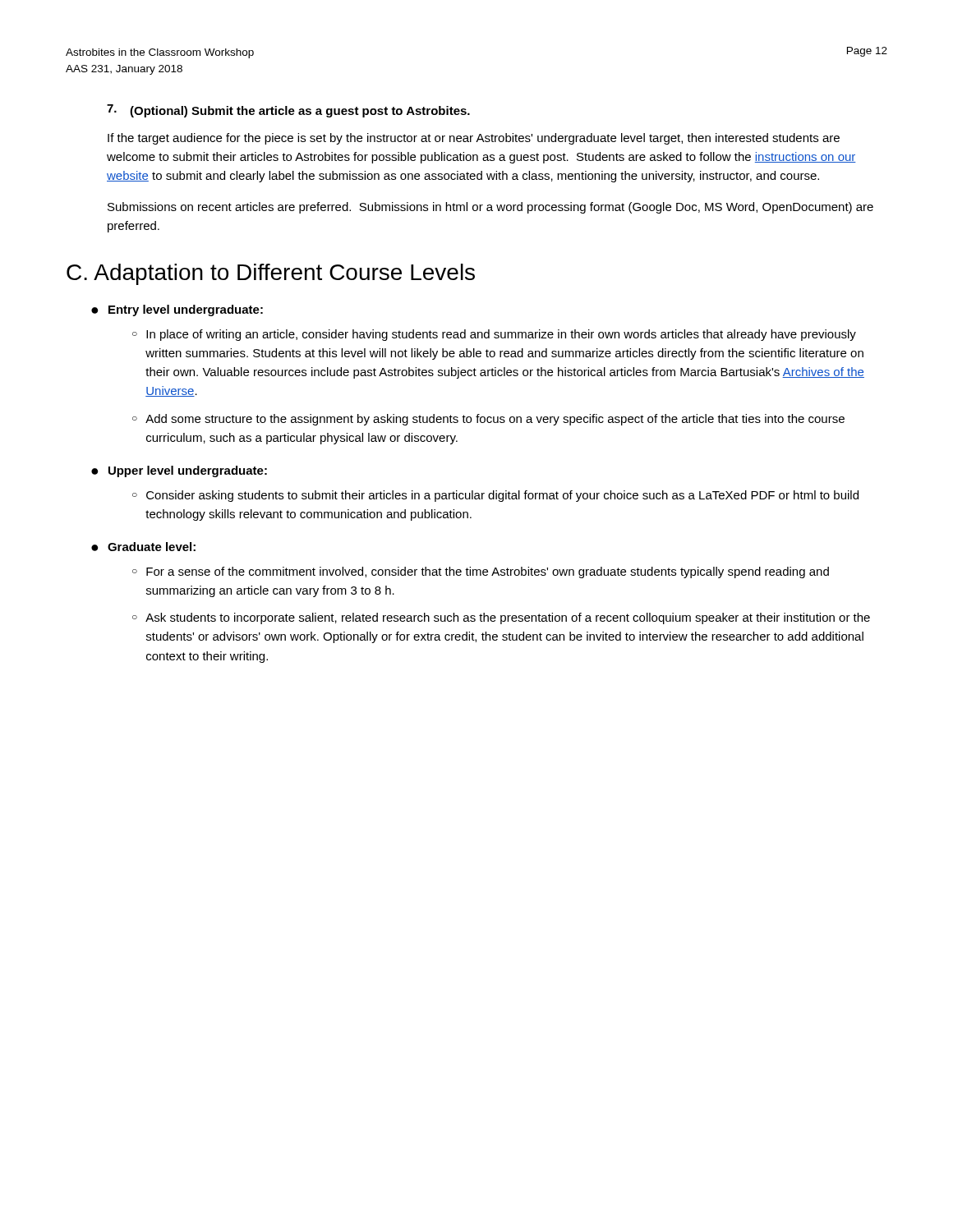
Task: Find "● Entry level undergraduate:" on this page
Action: [x=177, y=310]
